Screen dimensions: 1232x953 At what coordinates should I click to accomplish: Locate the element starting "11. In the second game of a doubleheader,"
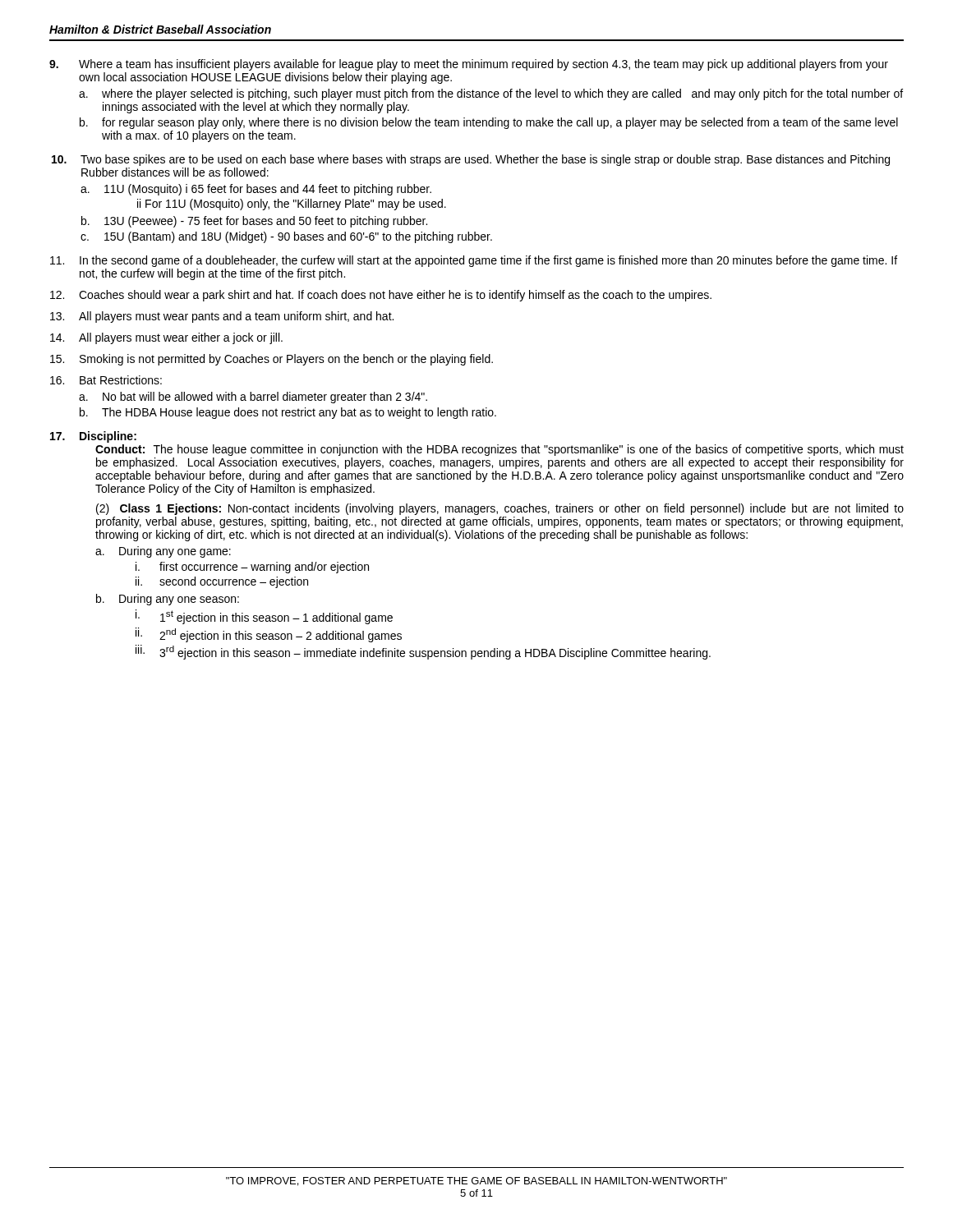(476, 267)
